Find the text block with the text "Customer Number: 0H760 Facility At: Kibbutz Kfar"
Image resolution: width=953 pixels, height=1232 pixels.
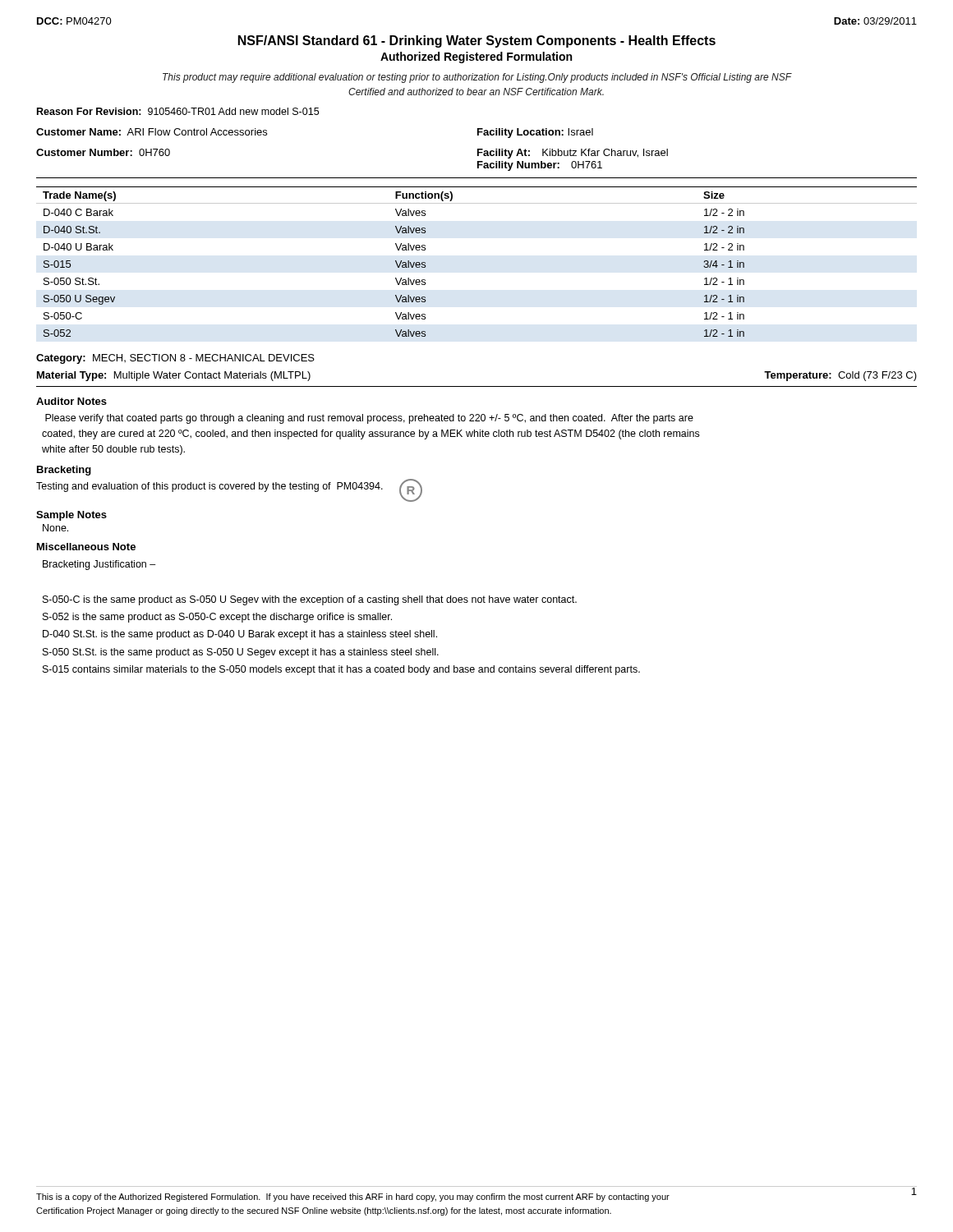(476, 159)
